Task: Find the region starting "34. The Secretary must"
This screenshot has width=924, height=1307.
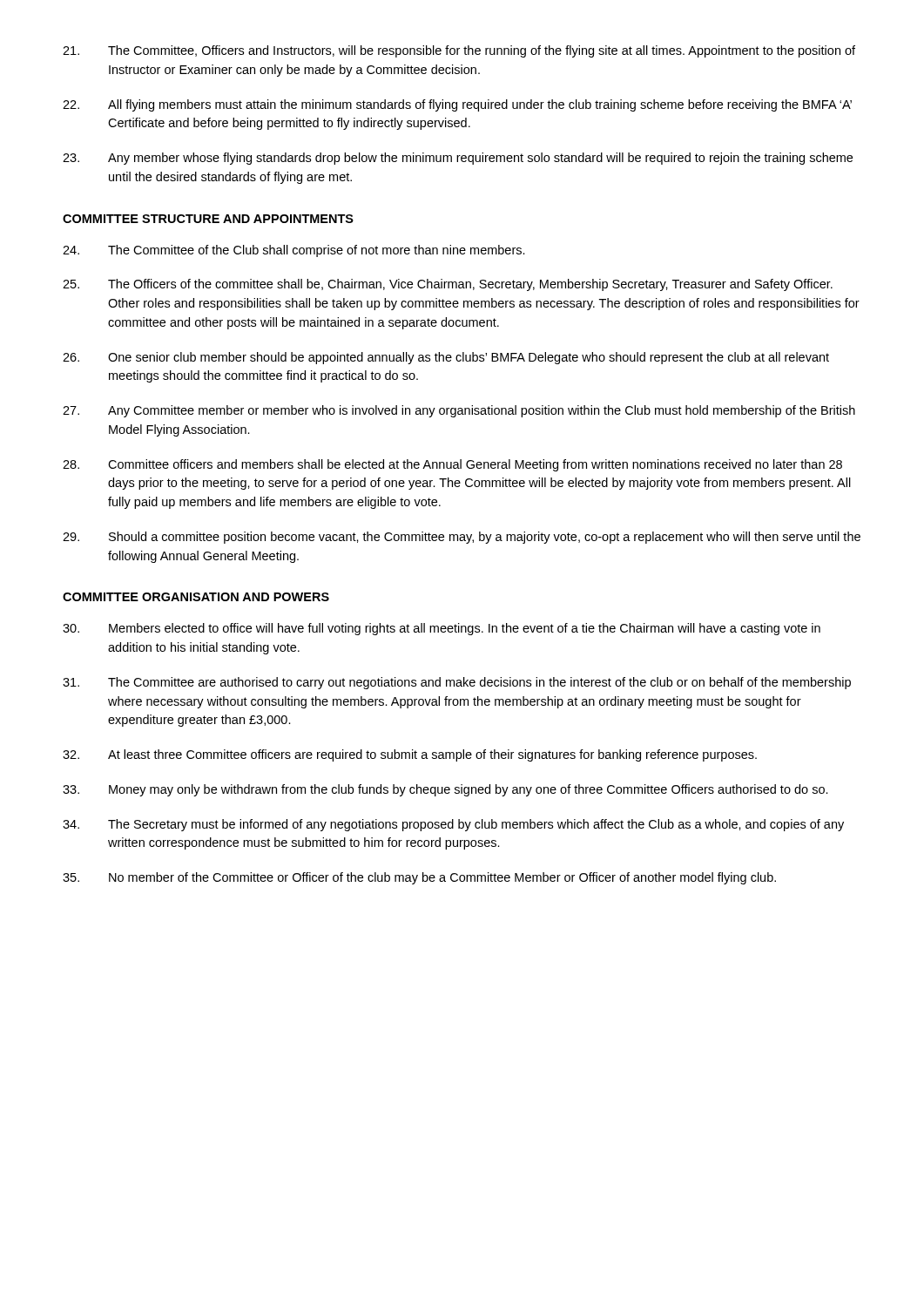Action: 462,834
